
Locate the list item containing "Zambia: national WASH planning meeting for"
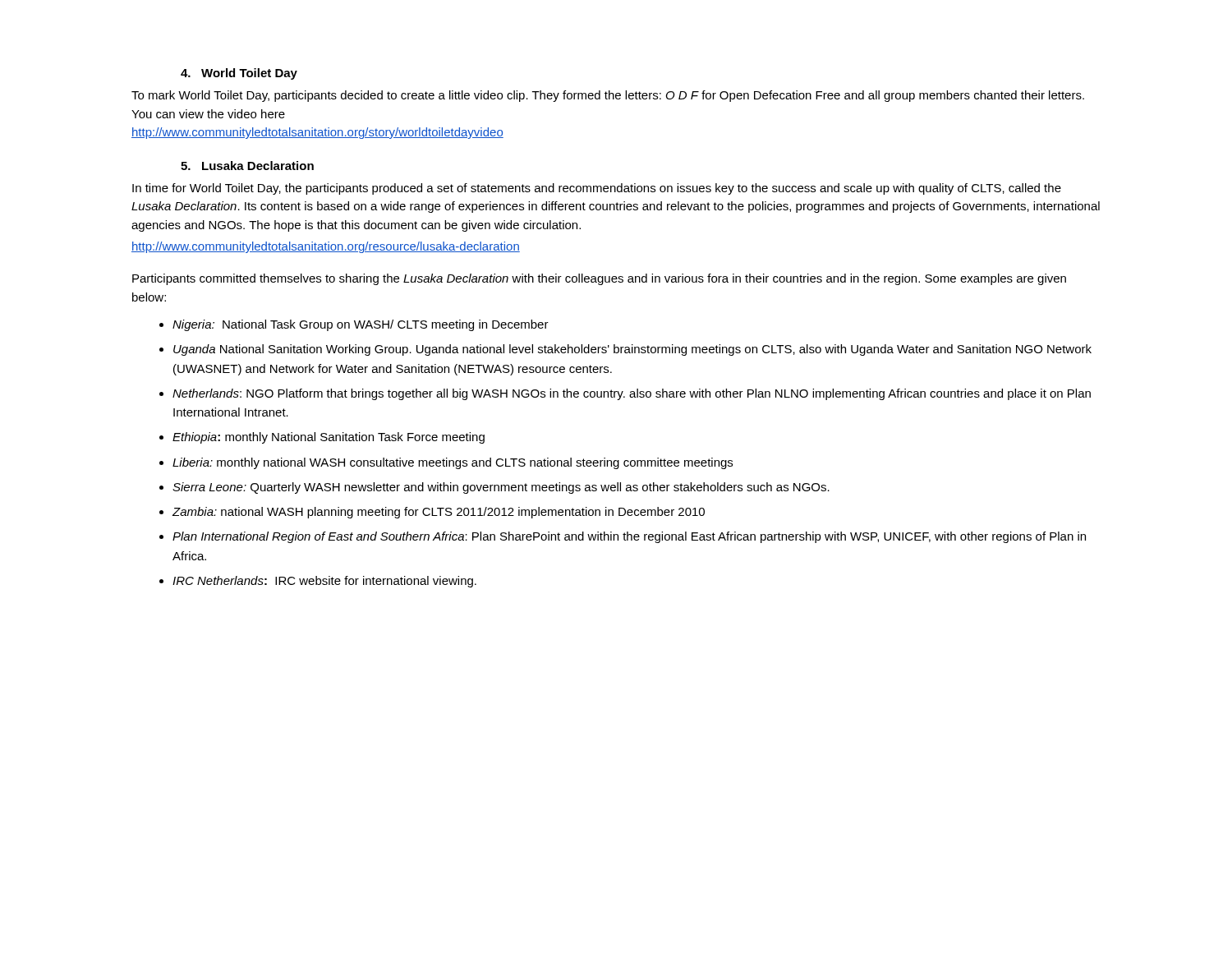click(x=439, y=511)
